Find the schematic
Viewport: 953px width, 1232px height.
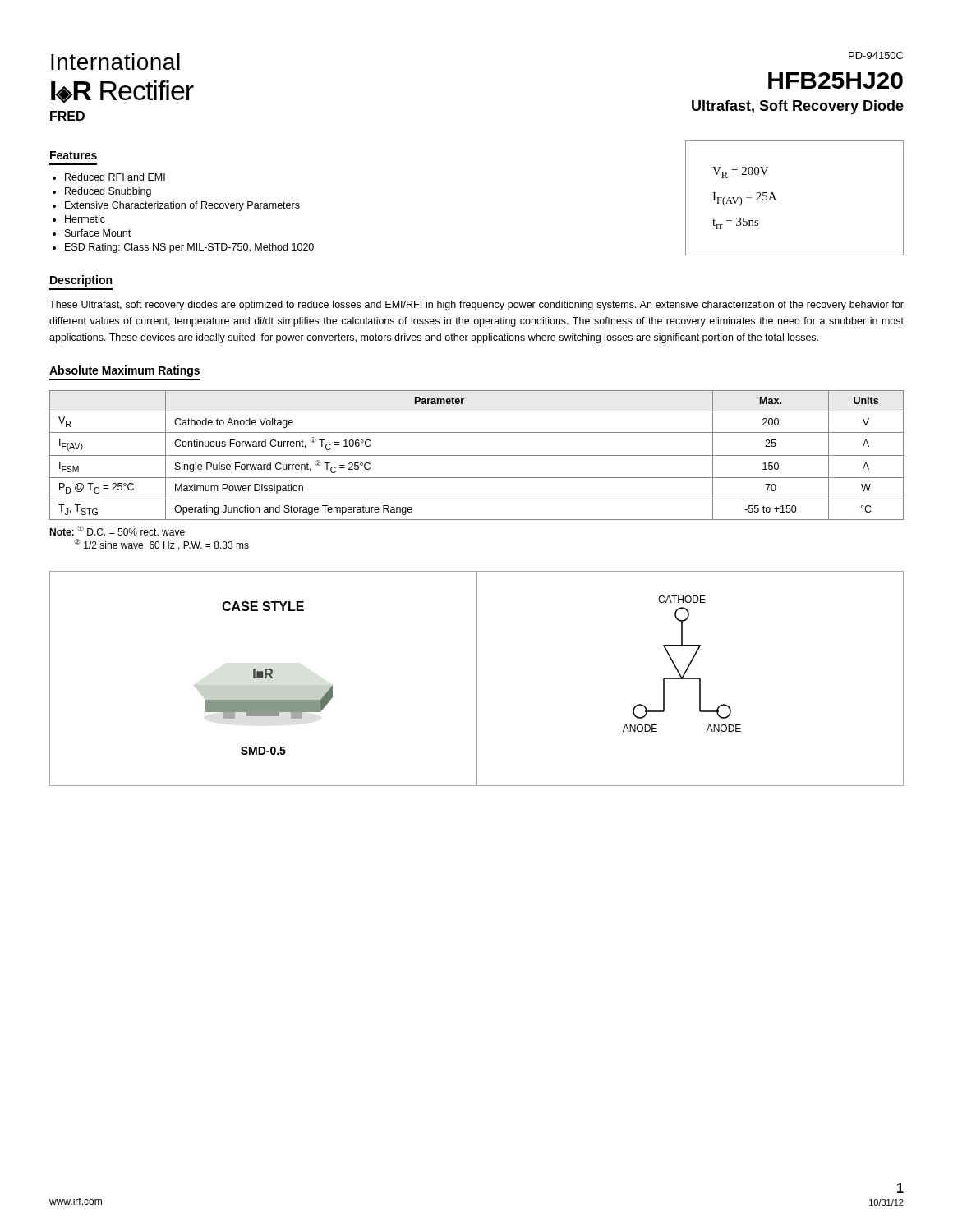(x=690, y=679)
